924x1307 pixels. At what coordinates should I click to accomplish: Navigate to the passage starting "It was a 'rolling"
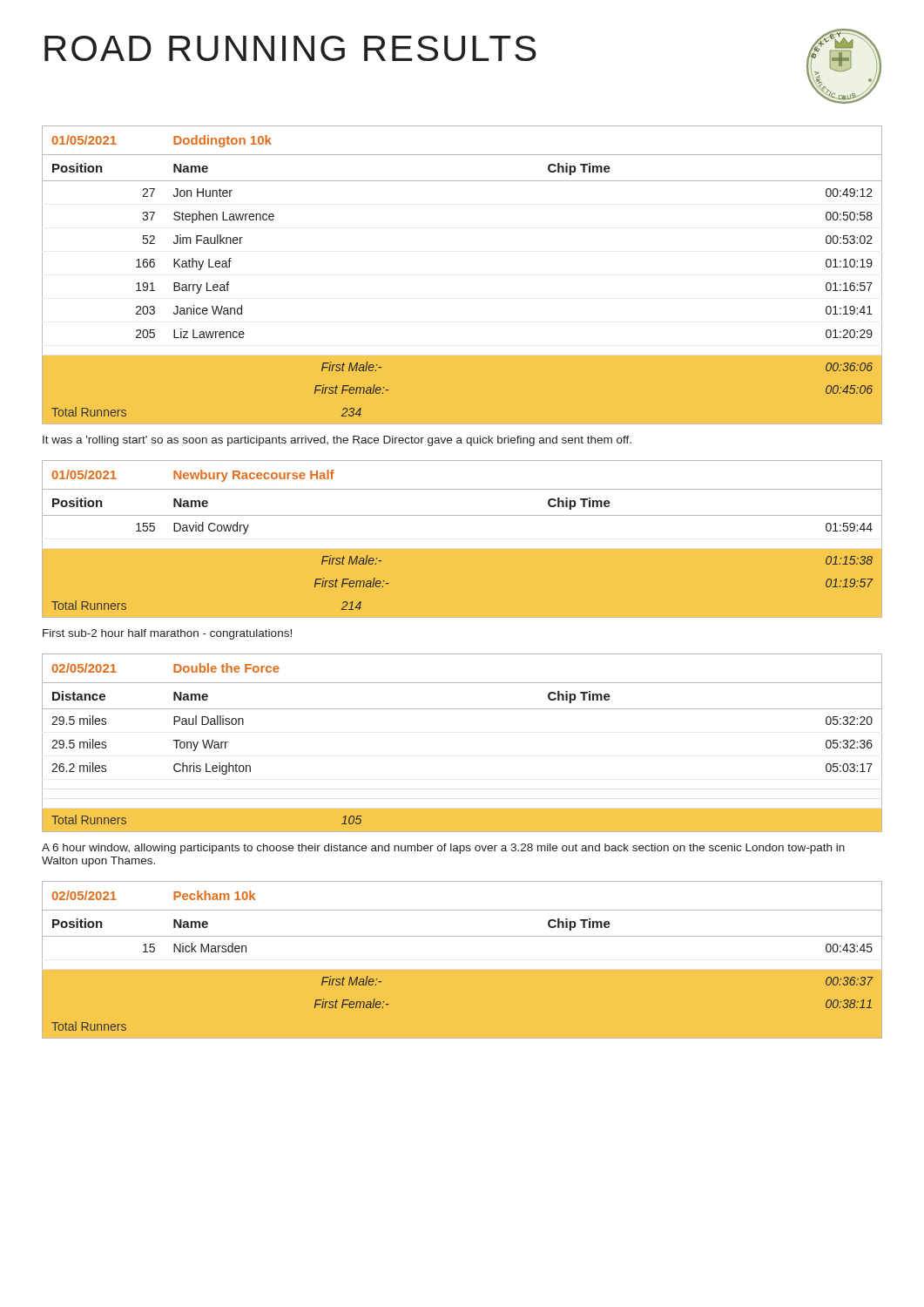point(337,440)
